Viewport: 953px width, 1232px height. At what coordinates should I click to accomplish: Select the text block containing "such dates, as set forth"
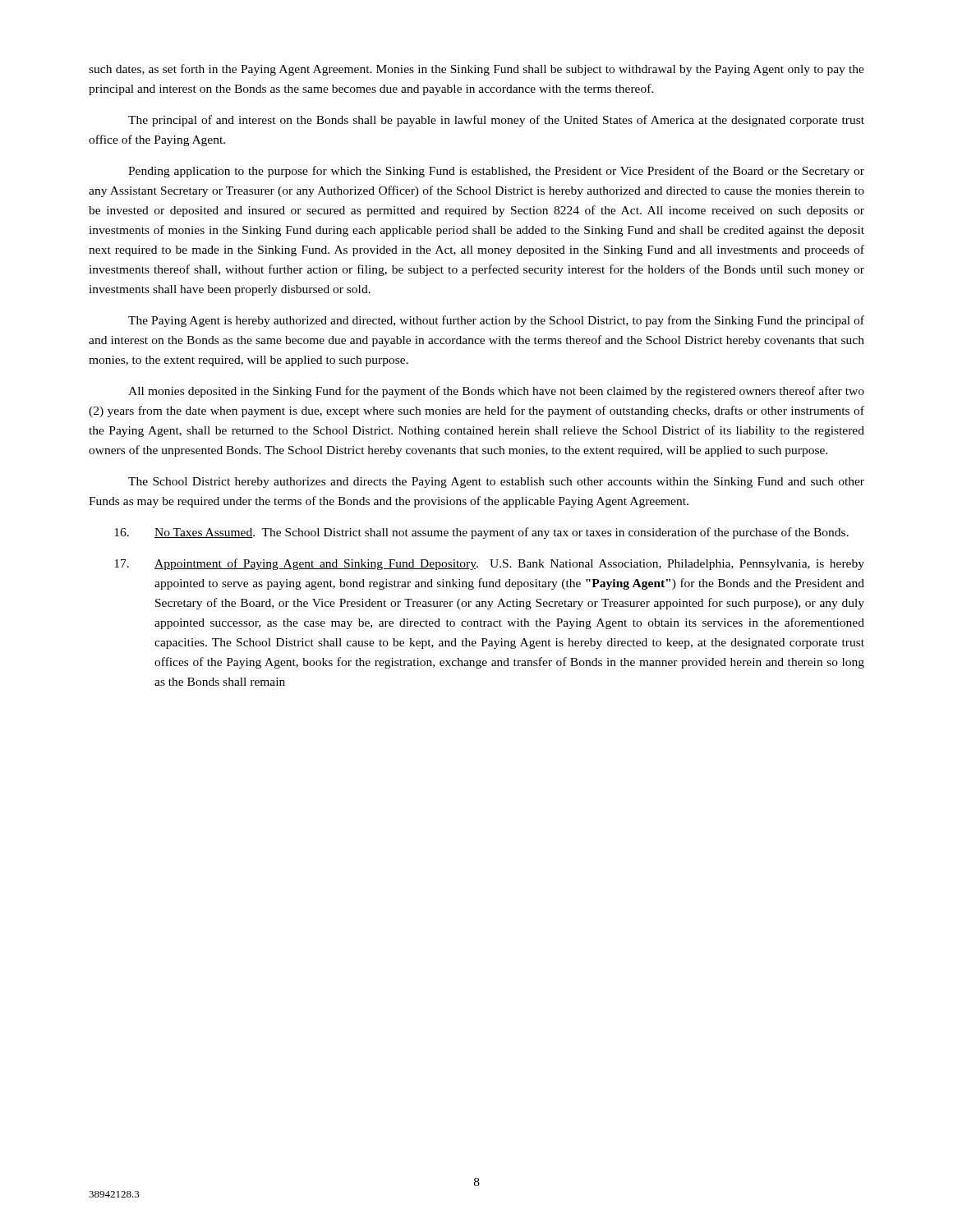pyautogui.click(x=476, y=78)
